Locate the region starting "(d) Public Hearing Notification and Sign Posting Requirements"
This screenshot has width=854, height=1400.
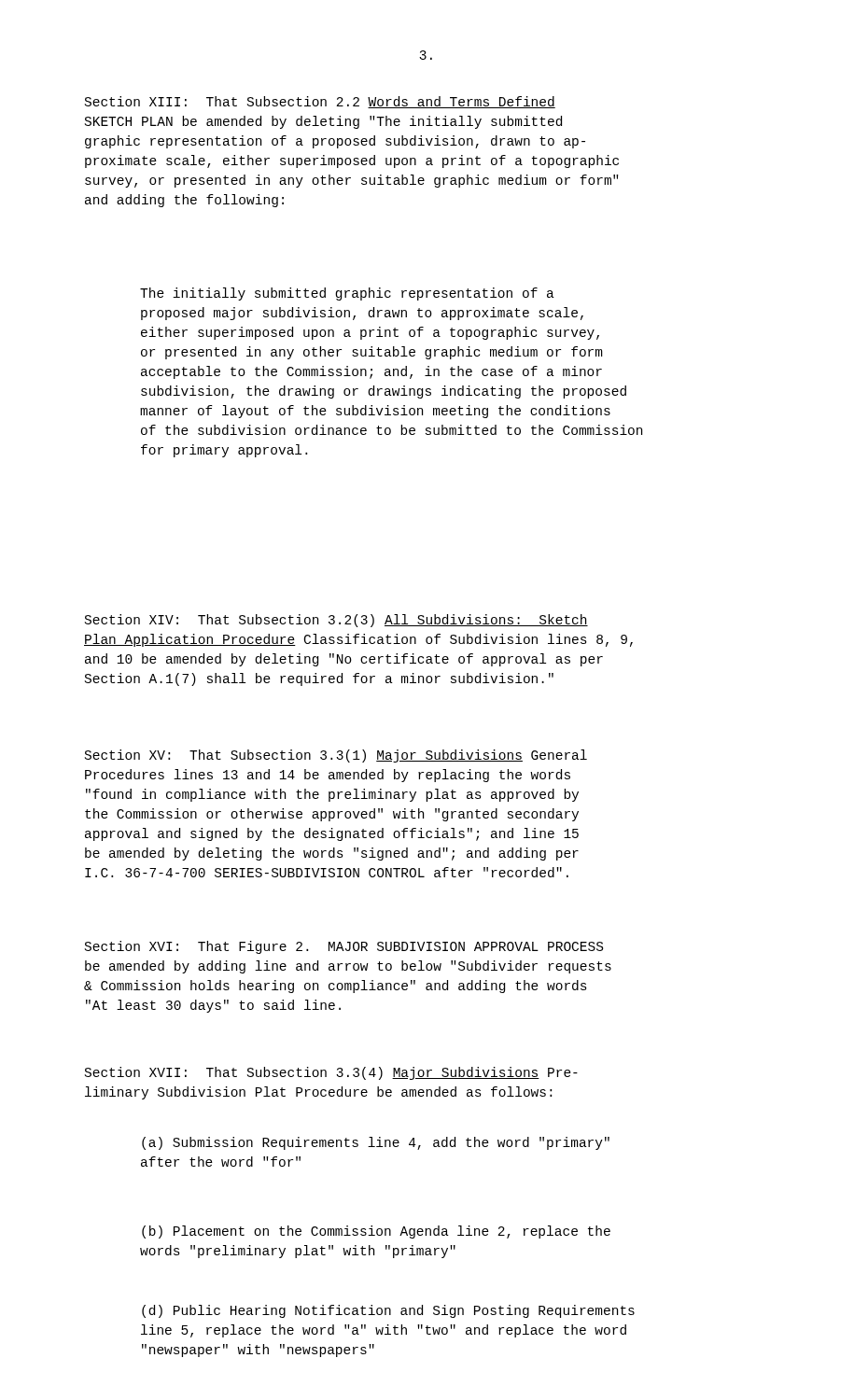[x=388, y=1331]
